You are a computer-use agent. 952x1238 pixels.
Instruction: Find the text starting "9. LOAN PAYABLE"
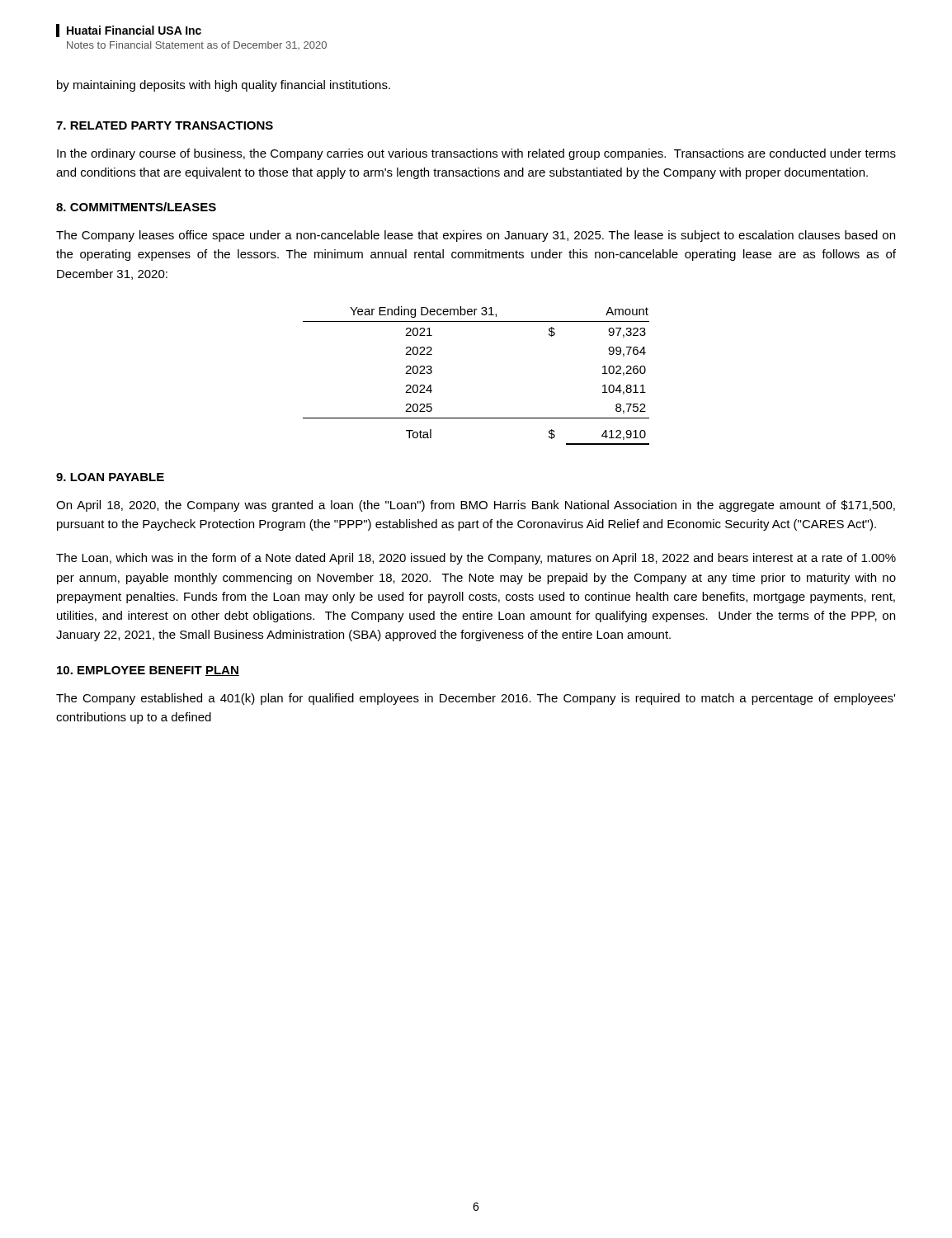tap(110, 476)
